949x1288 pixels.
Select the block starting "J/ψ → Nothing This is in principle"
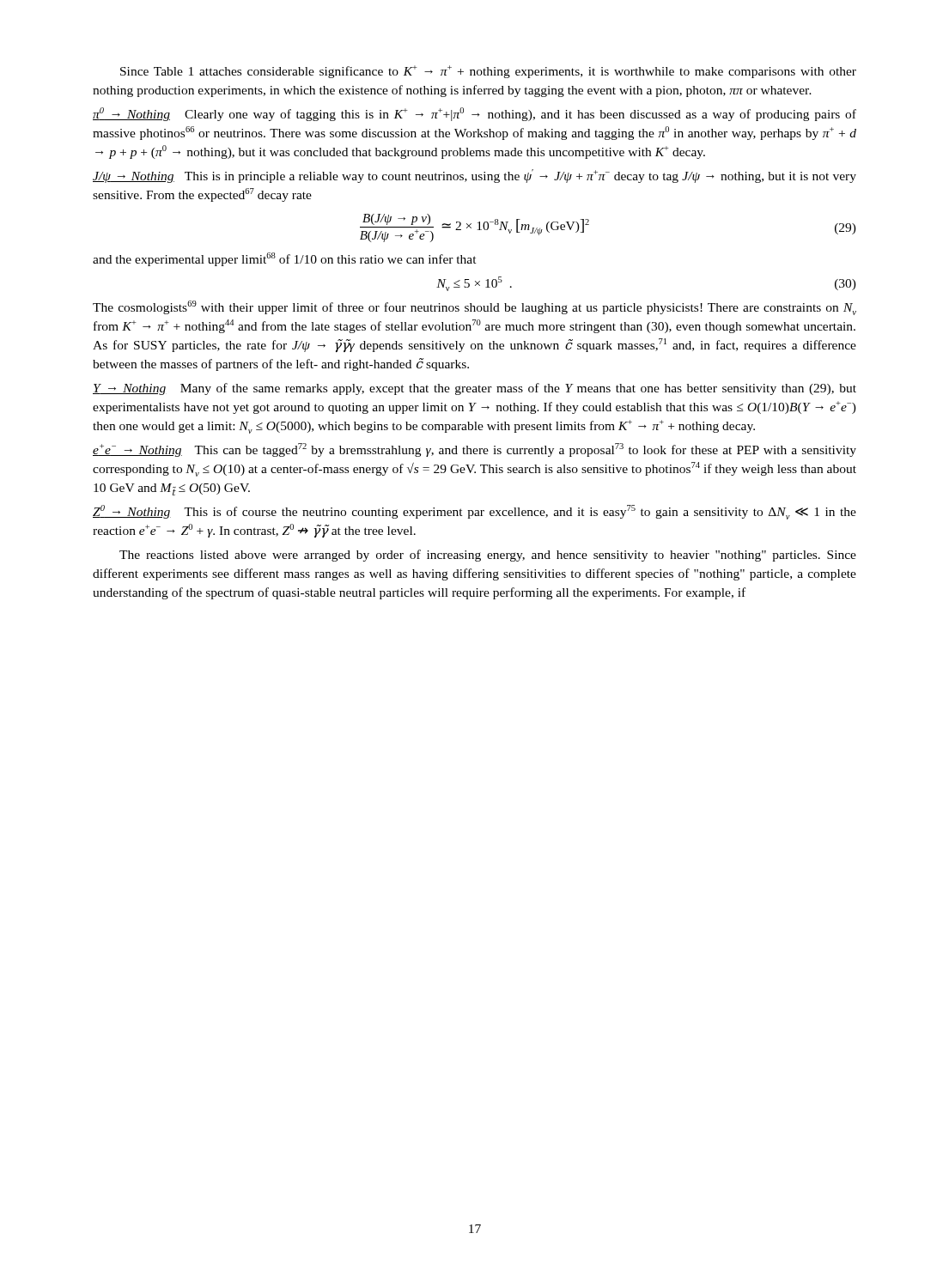click(x=474, y=185)
